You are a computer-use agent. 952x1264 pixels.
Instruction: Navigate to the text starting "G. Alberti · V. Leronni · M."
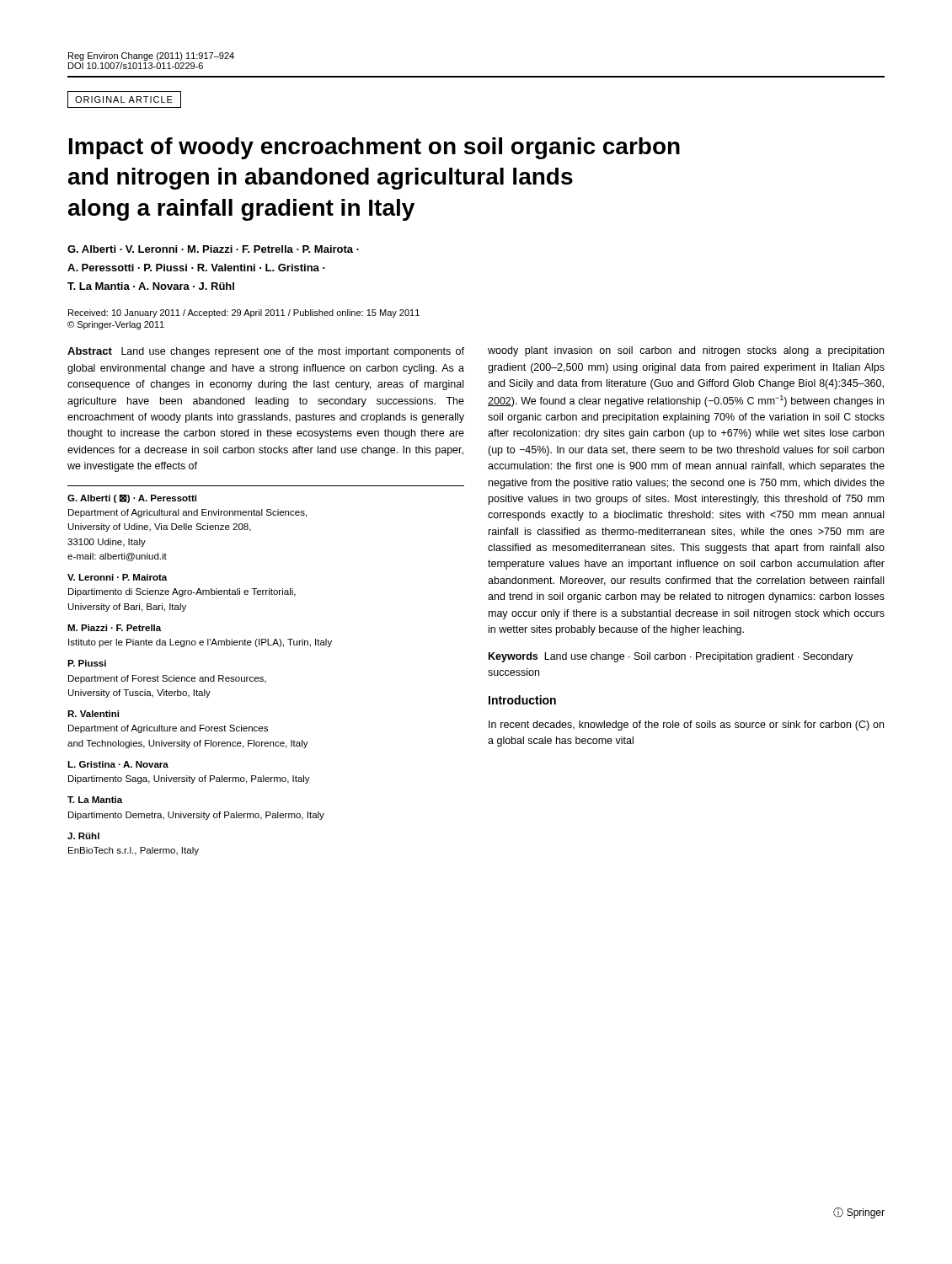(x=213, y=268)
